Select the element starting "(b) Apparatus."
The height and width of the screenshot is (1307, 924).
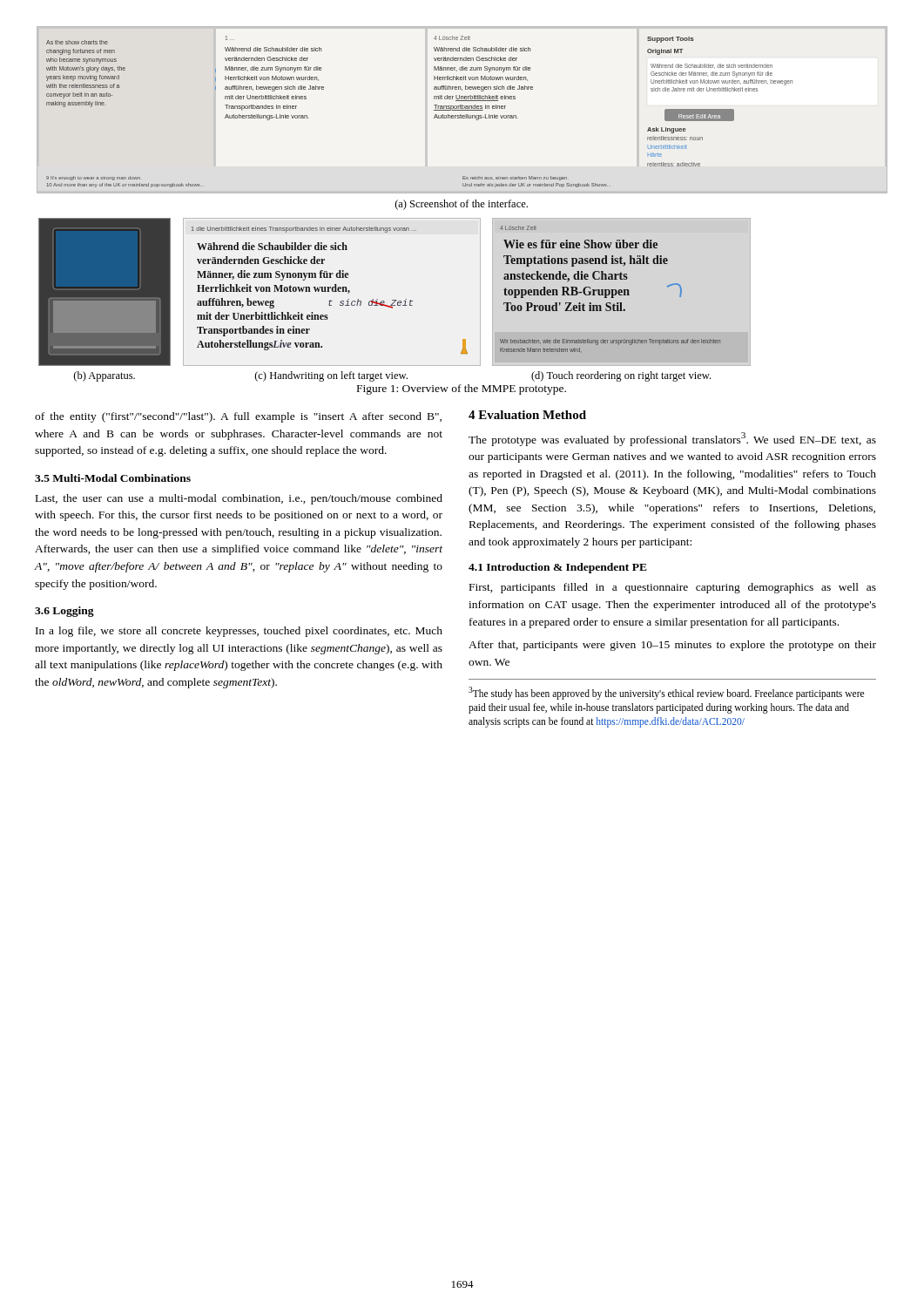click(105, 376)
